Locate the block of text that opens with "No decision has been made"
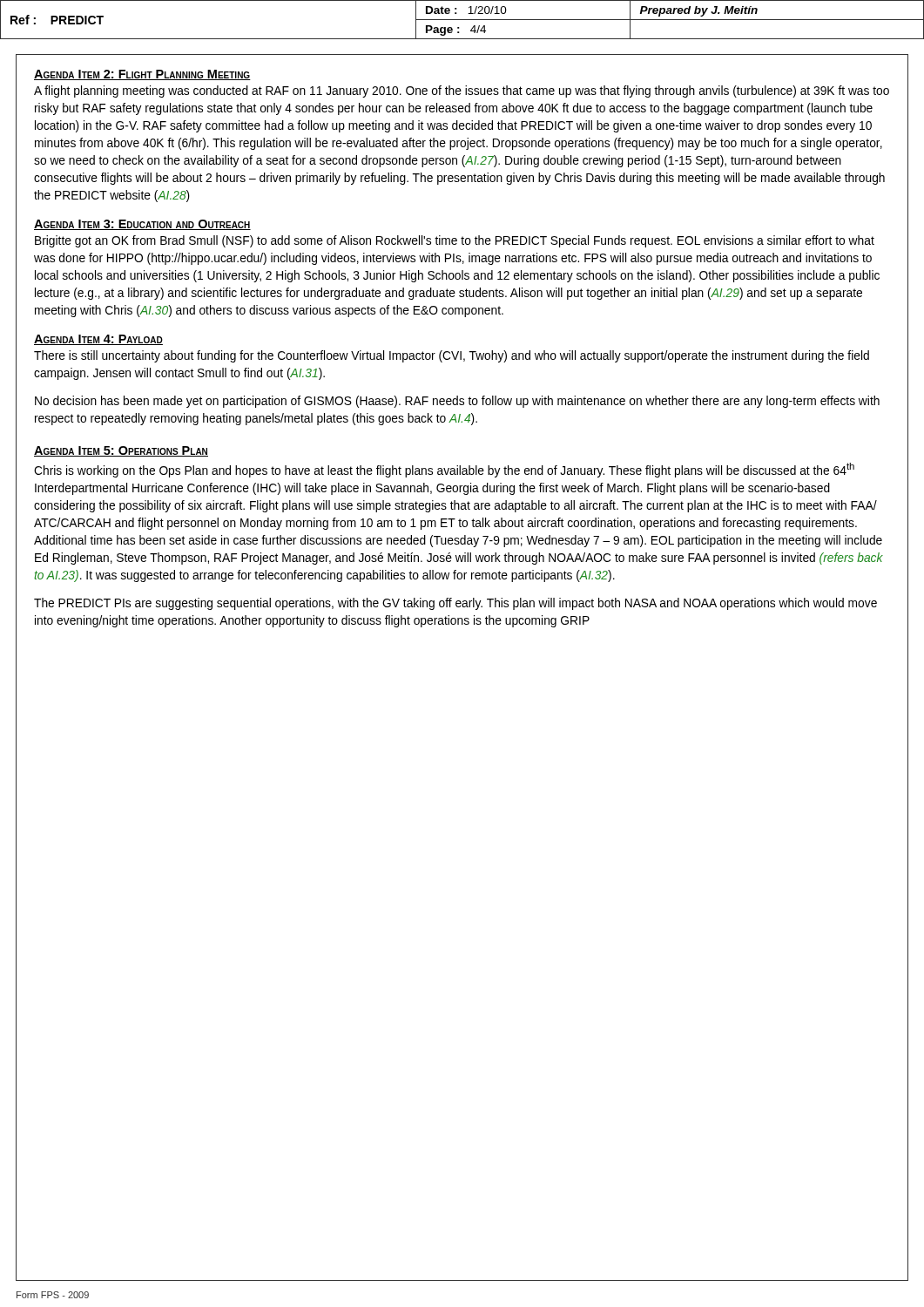This screenshot has width=924, height=1307. point(457,410)
